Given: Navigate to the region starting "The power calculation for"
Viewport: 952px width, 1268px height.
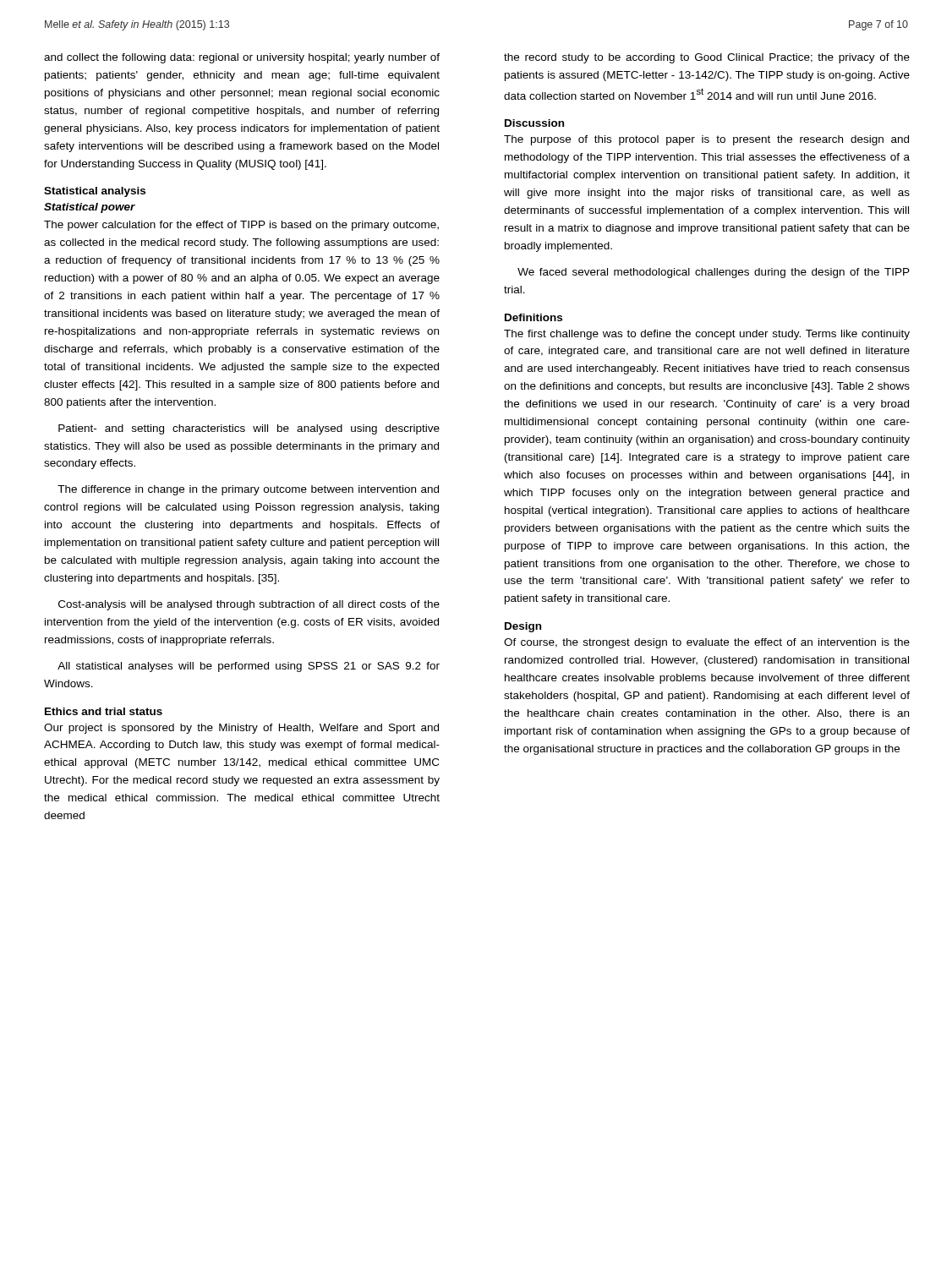Looking at the screenshot, I should [x=242, y=455].
